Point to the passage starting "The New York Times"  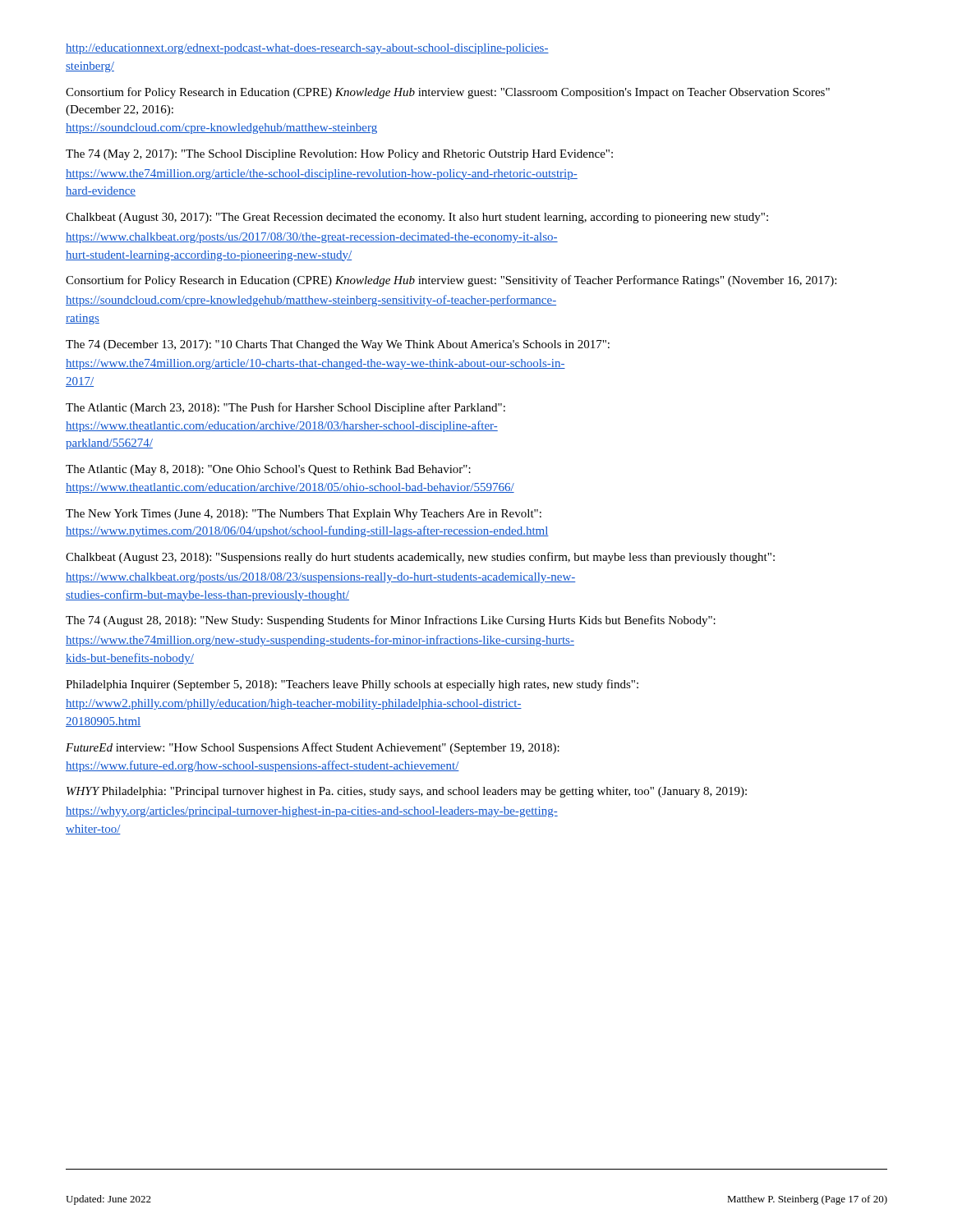click(476, 523)
